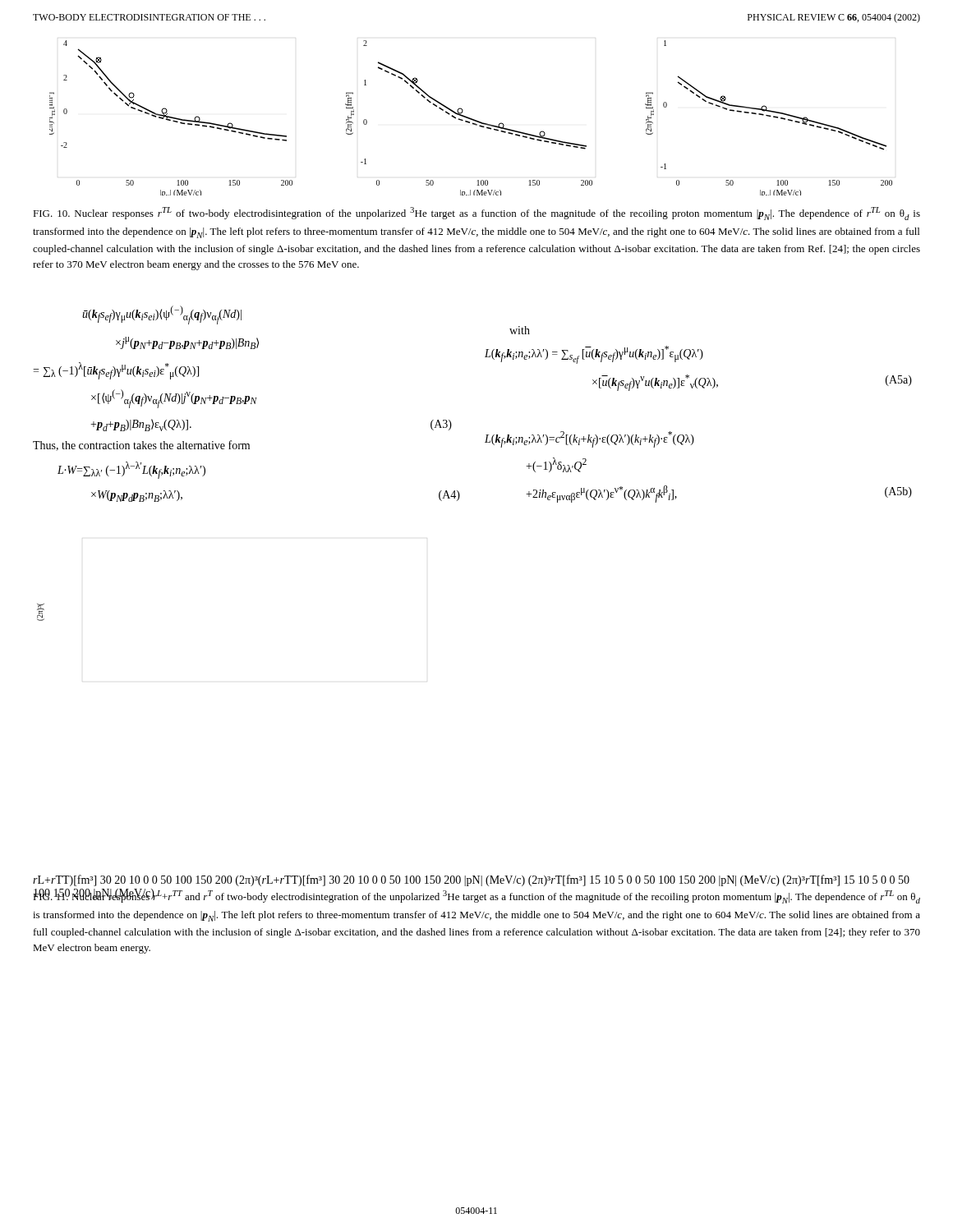Locate the text "ū(kfsef)γμu(kisei)⟨ψ(−)αf(qf)ναf(Nd)| ×jμ(pN+pd−pB,pN+pd+pB)|BnB⟩ =∑λ (−1)λ[ūkfsef)γμu(kisei)ε*μ(Qλ)] ×[⟨ψ(−)αf(qf)ναf(Nd)|jν(pN+pd−pB,pN +pd+pB)|BnB⟩εν(Qλ)]. (A3)"
This screenshot has width=953, height=1232.
click(x=162, y=315)
